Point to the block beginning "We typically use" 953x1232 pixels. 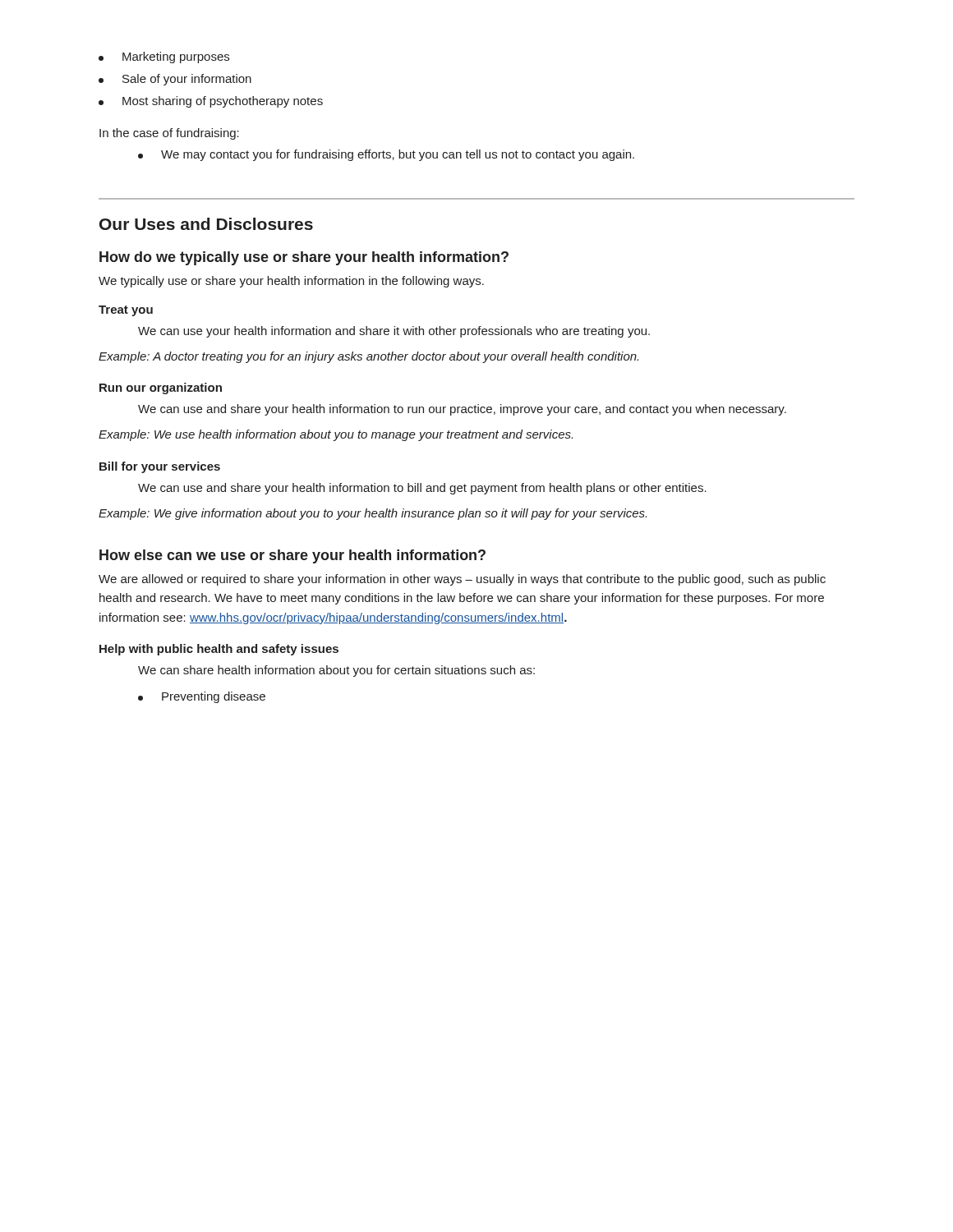coord(292,281)
